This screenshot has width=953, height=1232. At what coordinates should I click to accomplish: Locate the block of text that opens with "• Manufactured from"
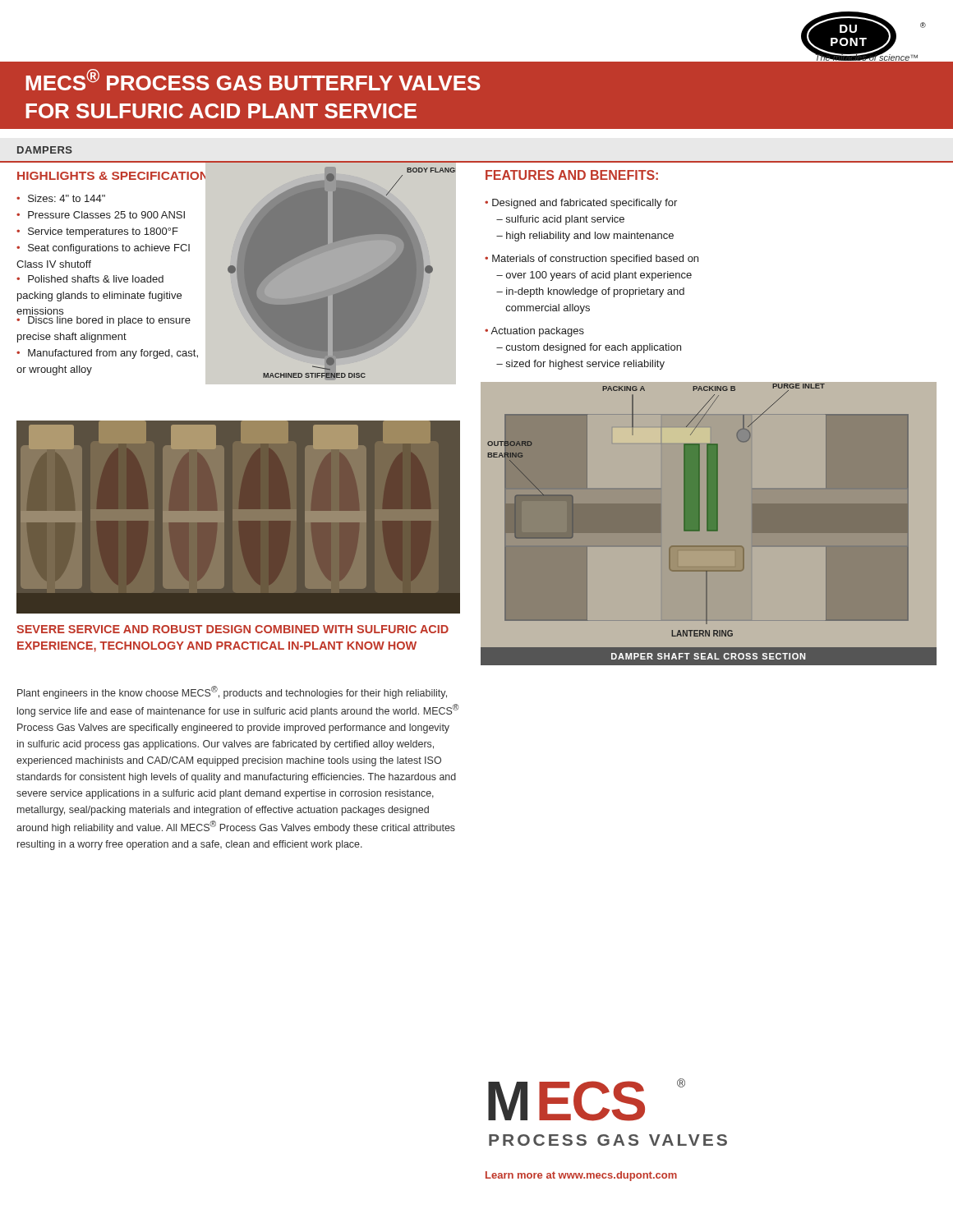point(108,361)
